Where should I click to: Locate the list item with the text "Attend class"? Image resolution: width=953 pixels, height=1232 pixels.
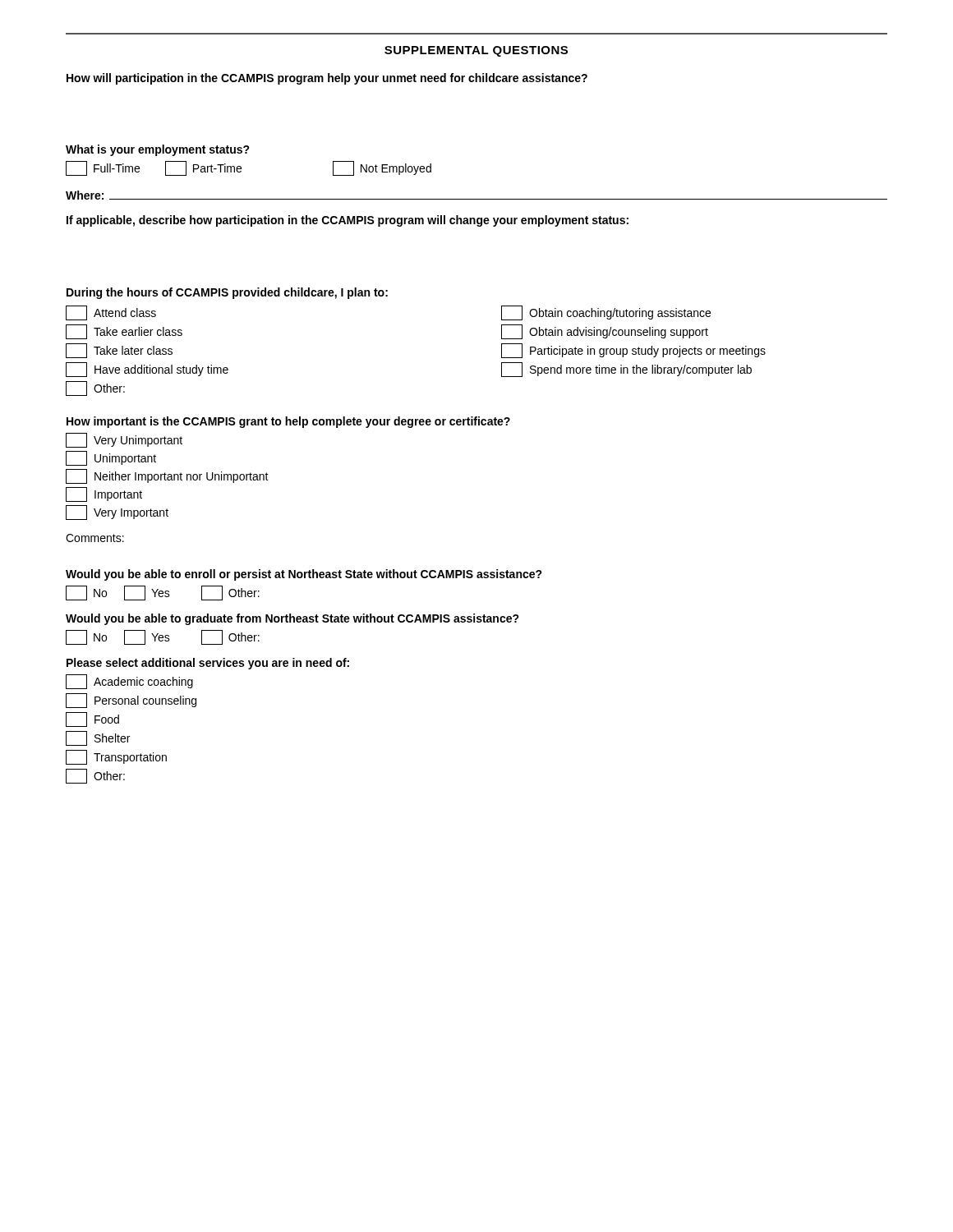coord(111,313)
